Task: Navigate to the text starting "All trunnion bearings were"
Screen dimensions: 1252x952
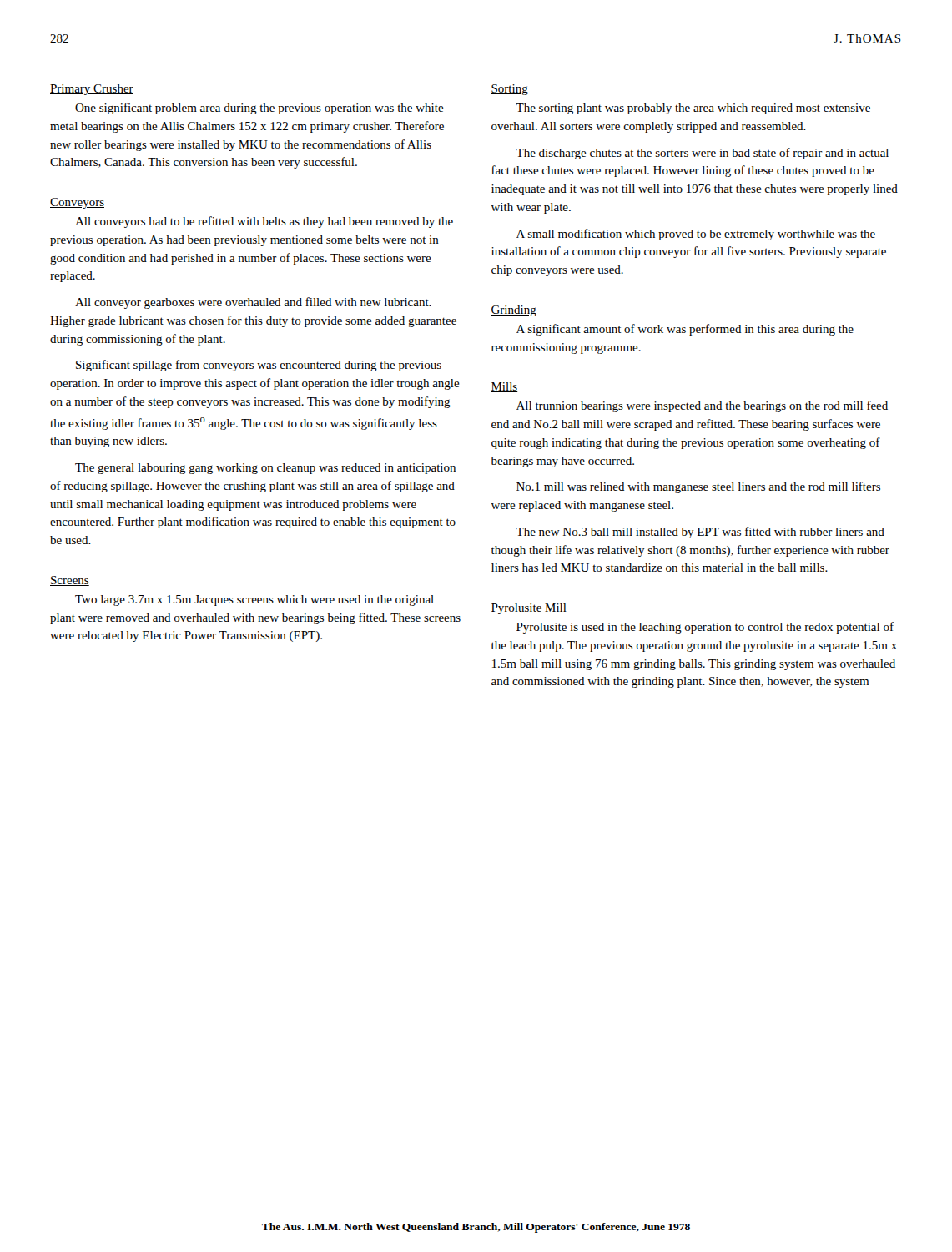Action: tap(696, 488)
